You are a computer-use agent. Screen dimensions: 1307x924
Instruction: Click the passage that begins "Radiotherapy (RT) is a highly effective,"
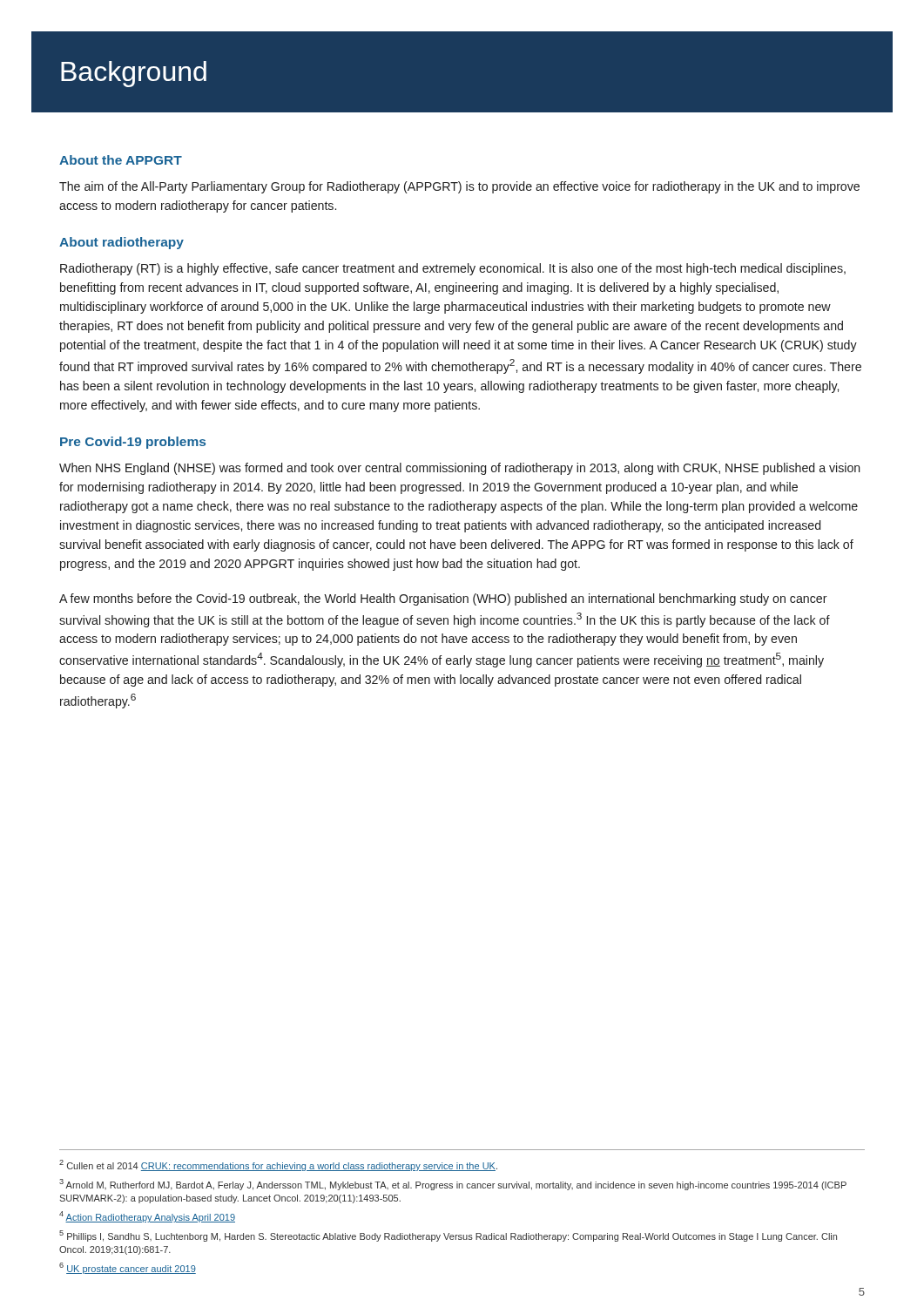click(x=461, y=337)
